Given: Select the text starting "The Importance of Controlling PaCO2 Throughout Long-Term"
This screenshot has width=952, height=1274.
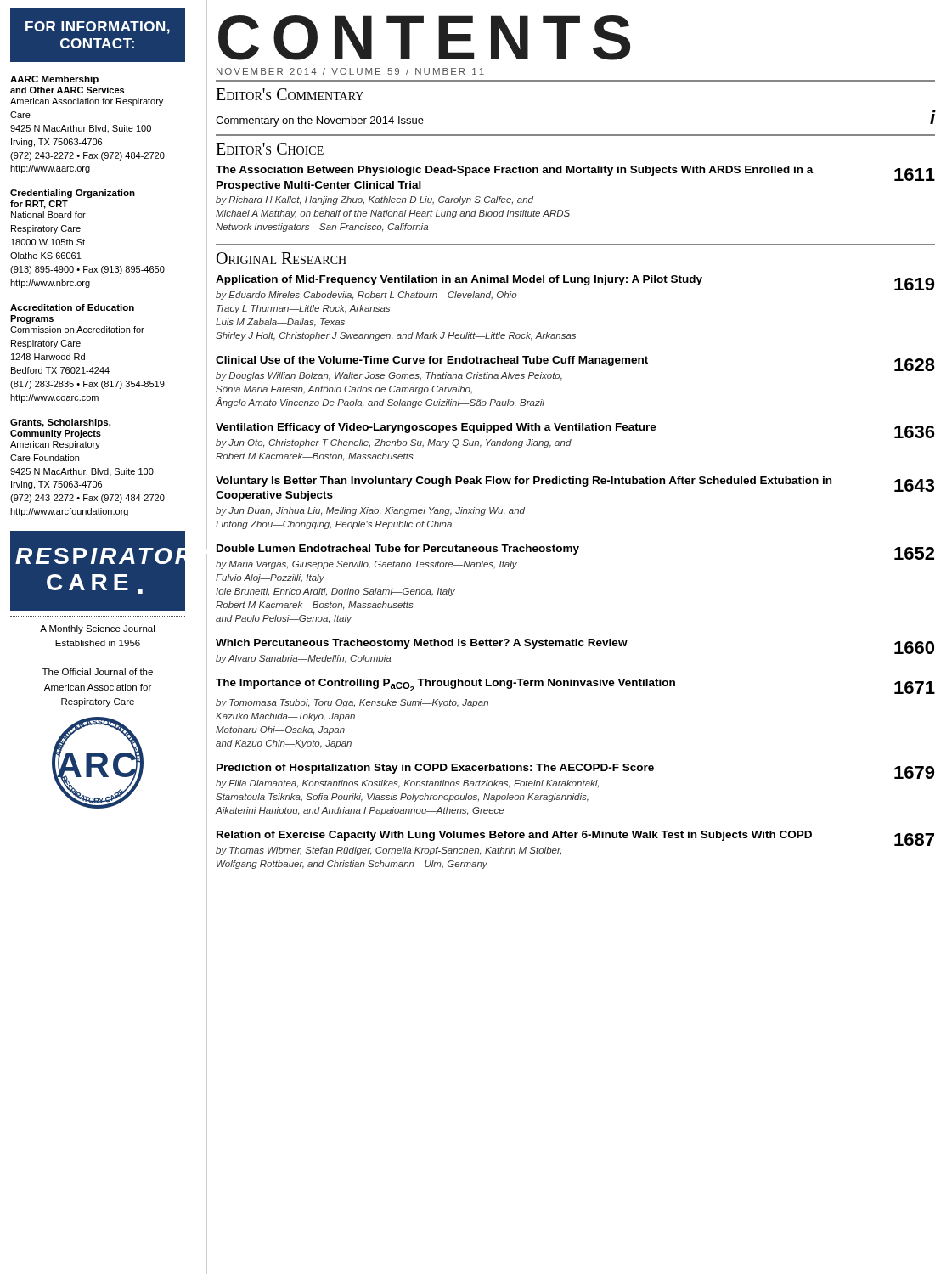Looking at the screenshot, I should (445, 685).
